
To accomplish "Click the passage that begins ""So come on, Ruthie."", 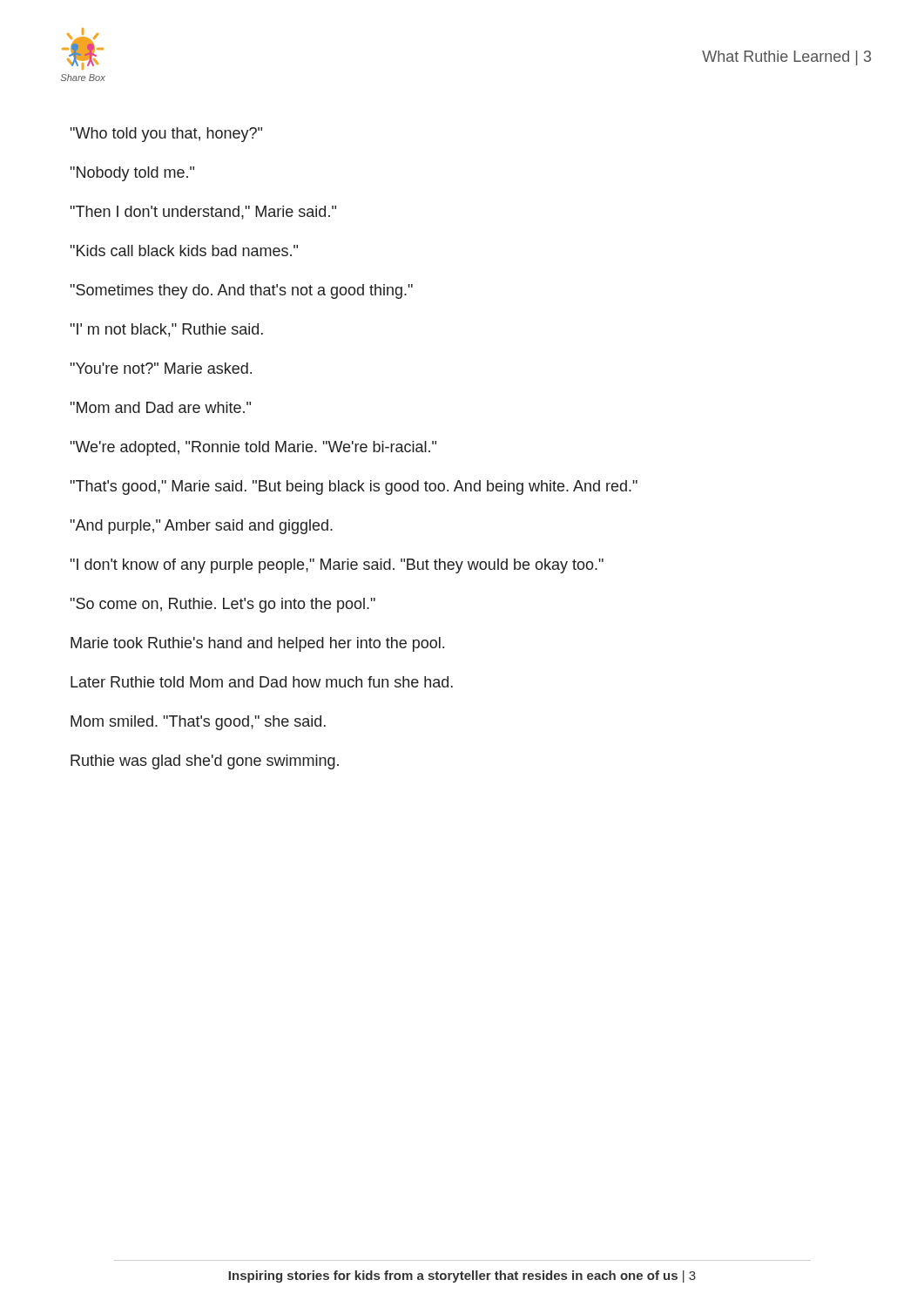I will click(223, 604).
